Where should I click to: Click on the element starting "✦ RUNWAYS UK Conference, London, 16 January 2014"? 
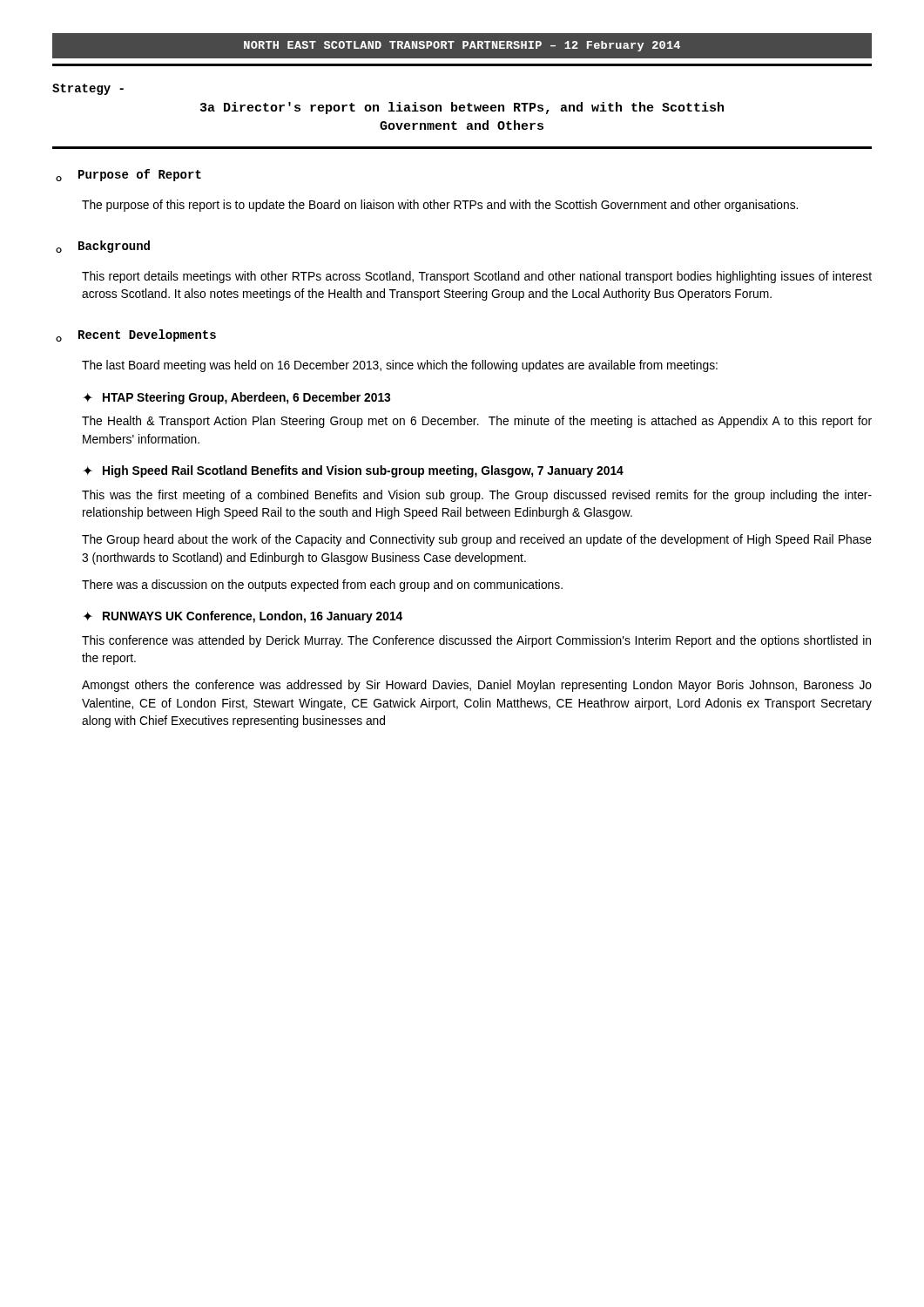click(x=242, y=617)
